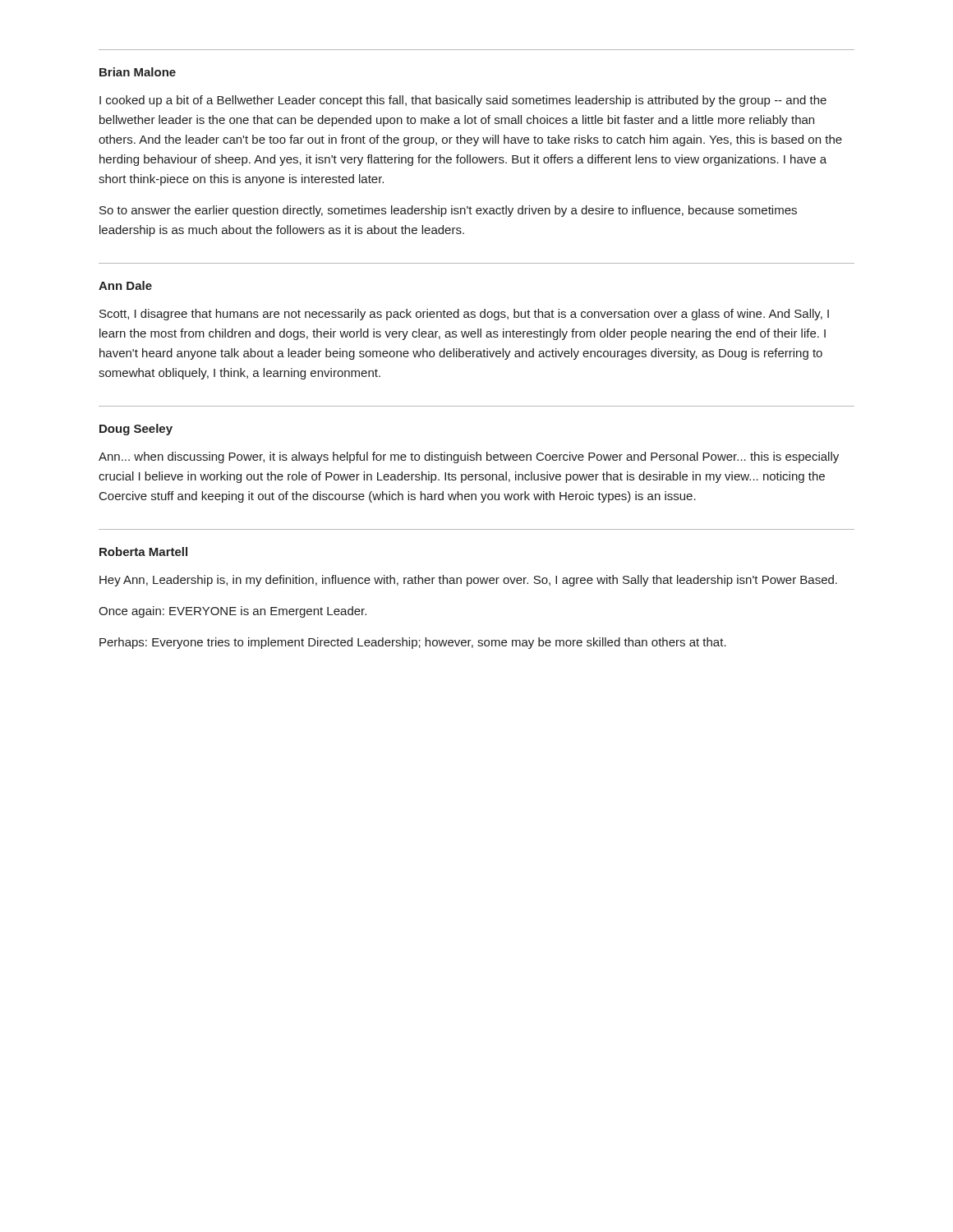Find the text starting "Doug Seeley"
The width and height of the screenshot is (953, 1232).
coord(136,428)
